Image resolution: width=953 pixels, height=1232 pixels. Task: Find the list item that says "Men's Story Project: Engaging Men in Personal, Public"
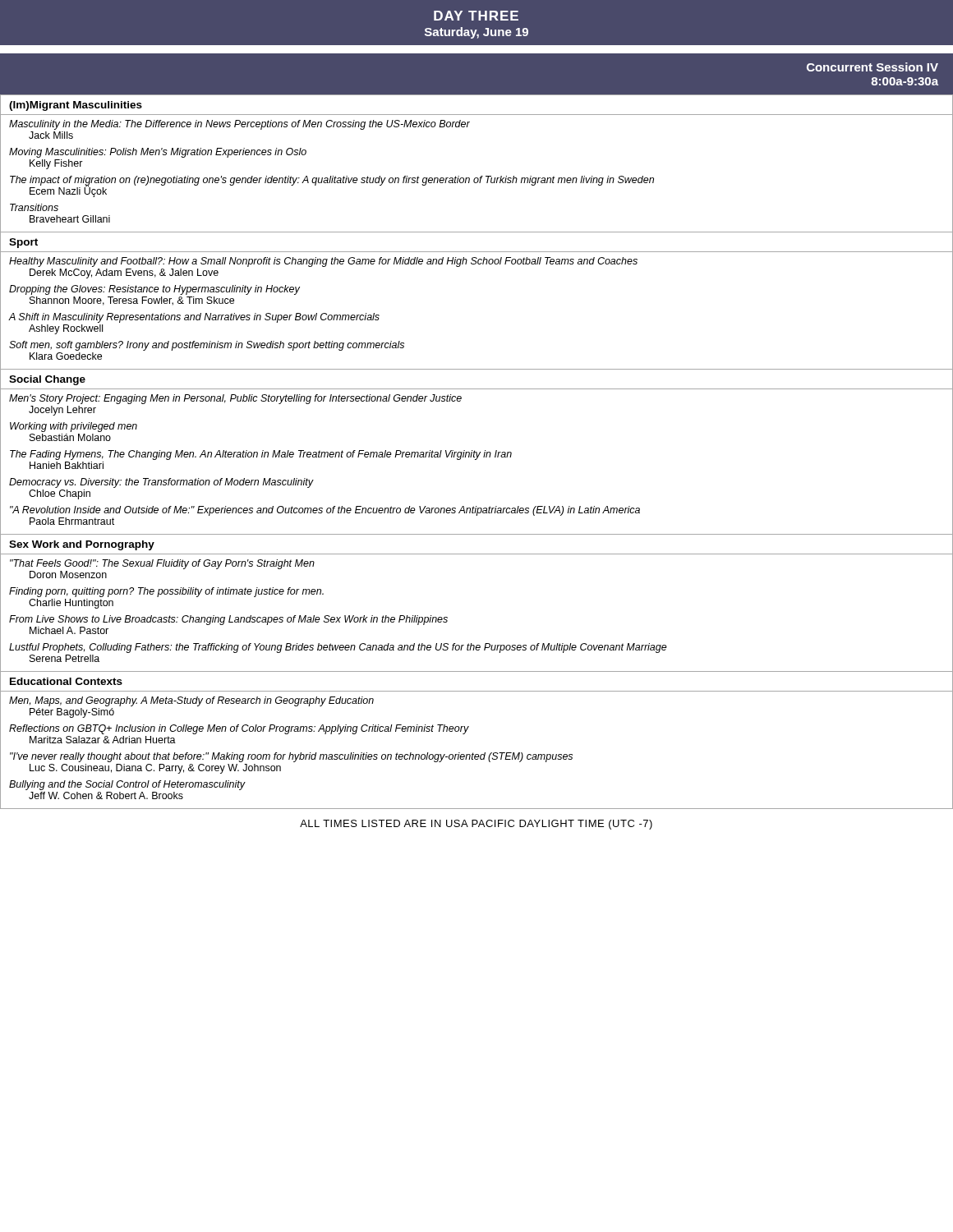235,399
